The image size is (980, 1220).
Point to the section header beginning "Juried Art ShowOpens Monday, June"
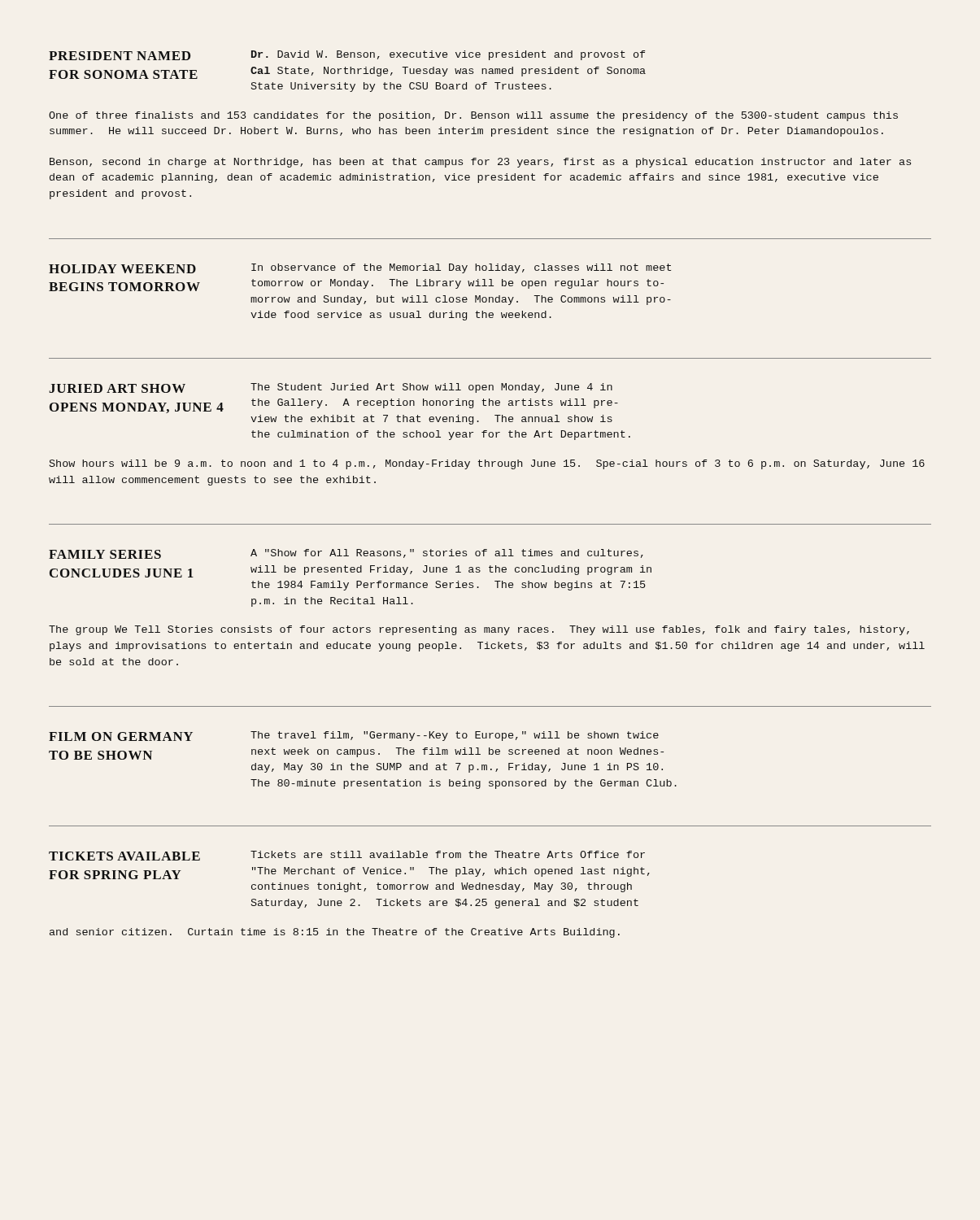[x=136, y=397]
